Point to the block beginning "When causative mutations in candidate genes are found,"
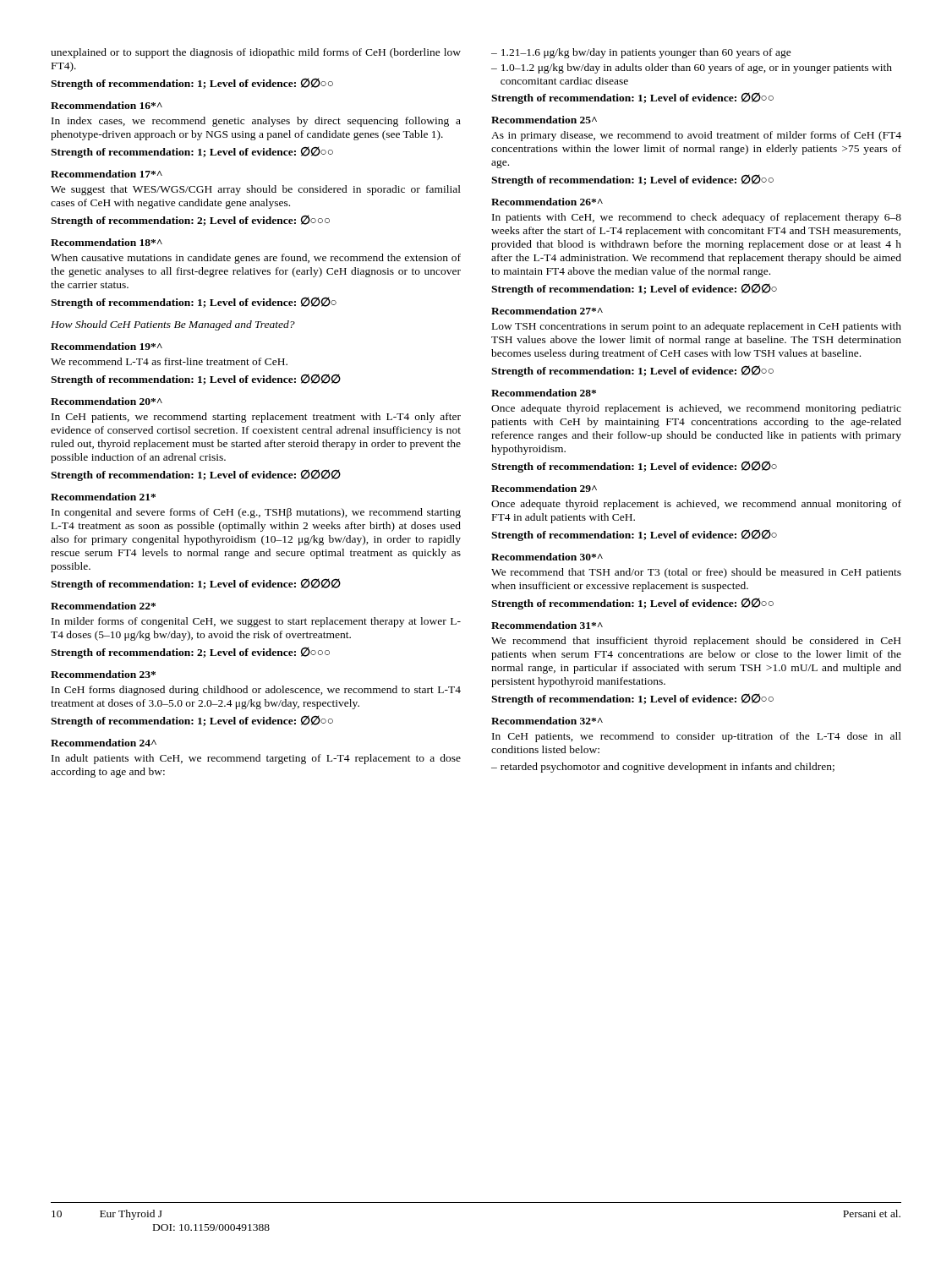This screenshot has width=952, height=1268. tap(256, 280)
